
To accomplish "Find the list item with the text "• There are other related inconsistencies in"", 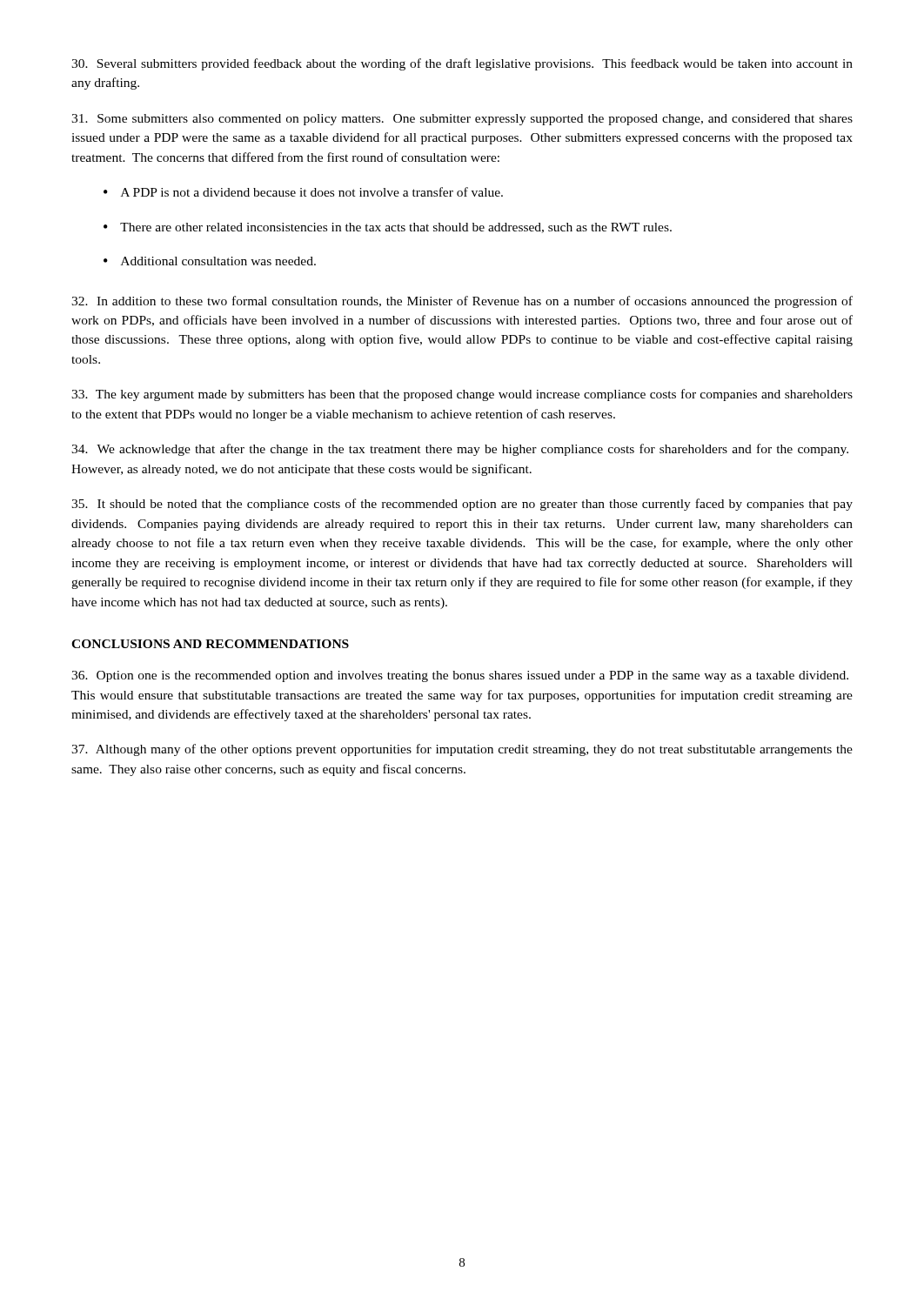I will coord(478,227).
